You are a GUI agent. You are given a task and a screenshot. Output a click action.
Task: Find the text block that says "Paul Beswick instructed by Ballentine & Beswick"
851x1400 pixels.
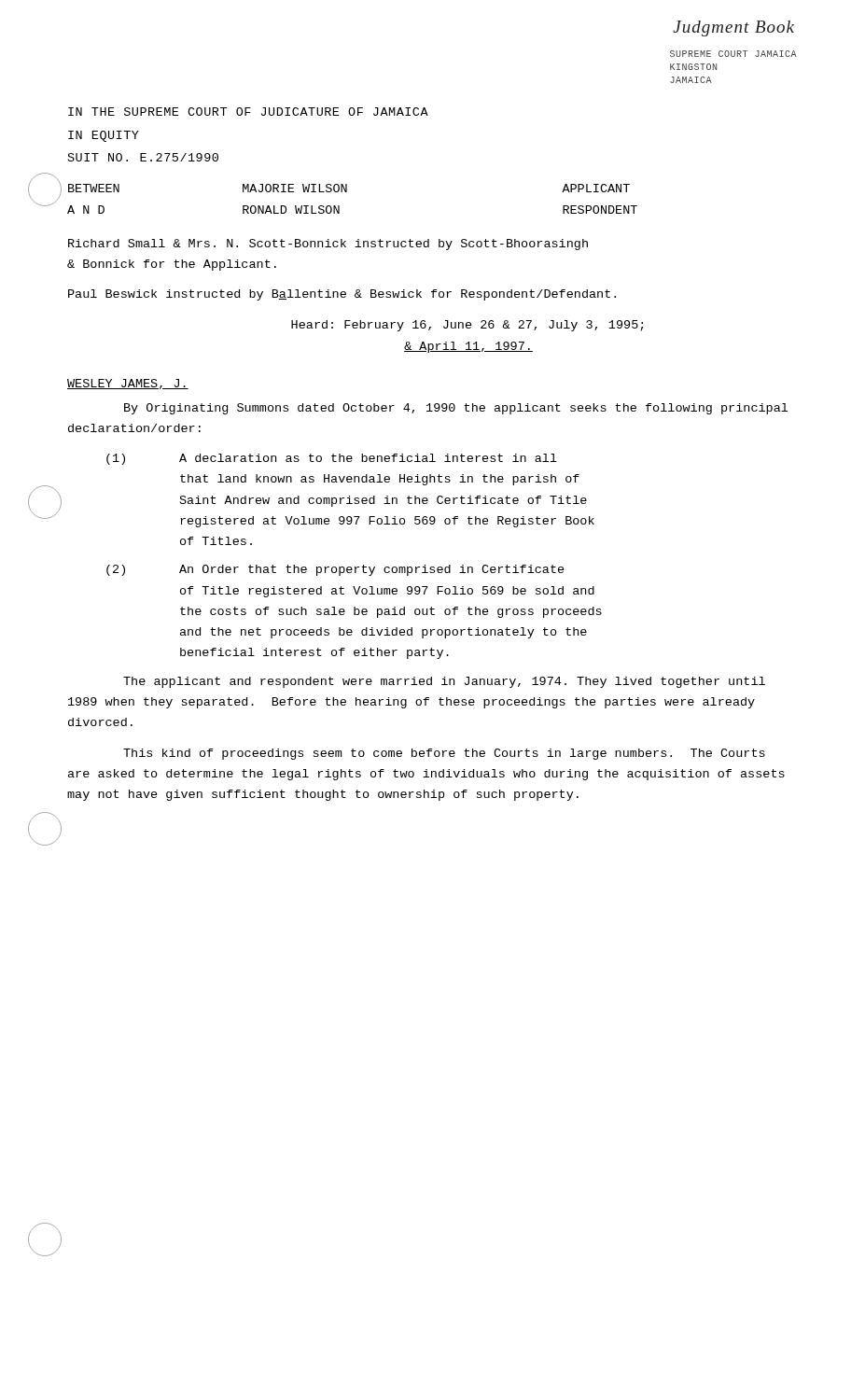click(343, 295)
